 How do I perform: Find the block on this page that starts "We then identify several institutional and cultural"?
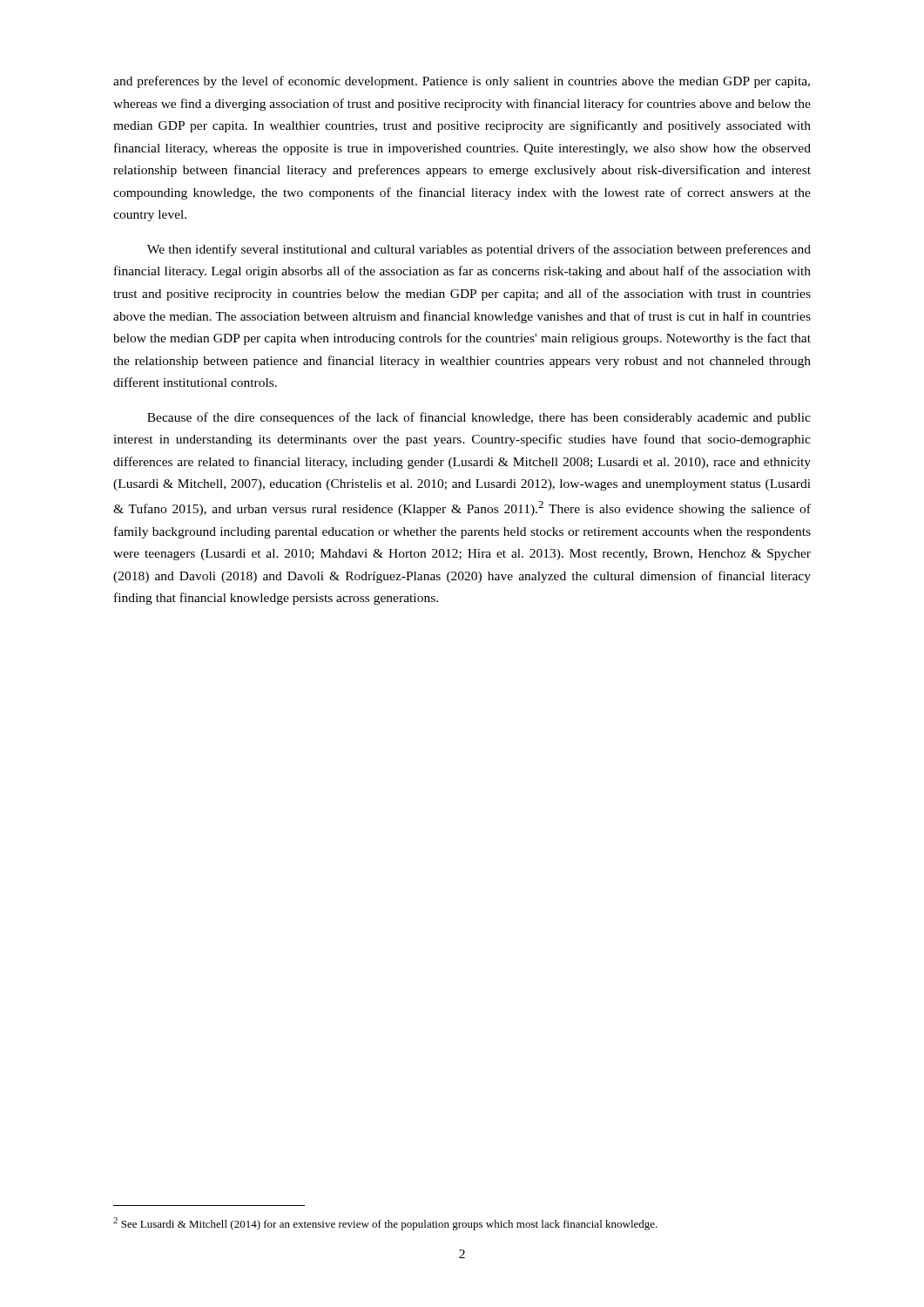[x=462, y=316]
